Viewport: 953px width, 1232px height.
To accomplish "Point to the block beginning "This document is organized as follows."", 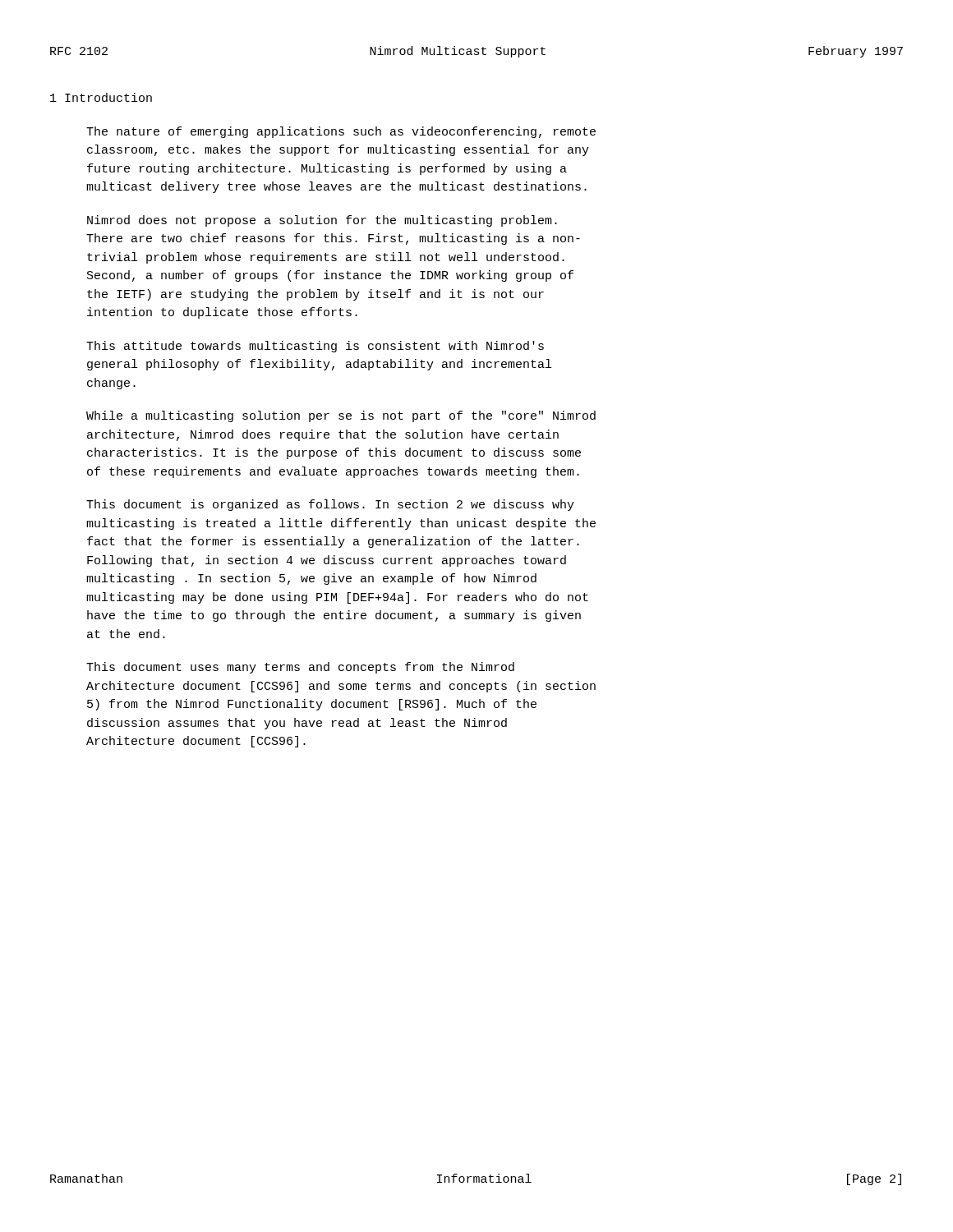I will pos(341,570).
